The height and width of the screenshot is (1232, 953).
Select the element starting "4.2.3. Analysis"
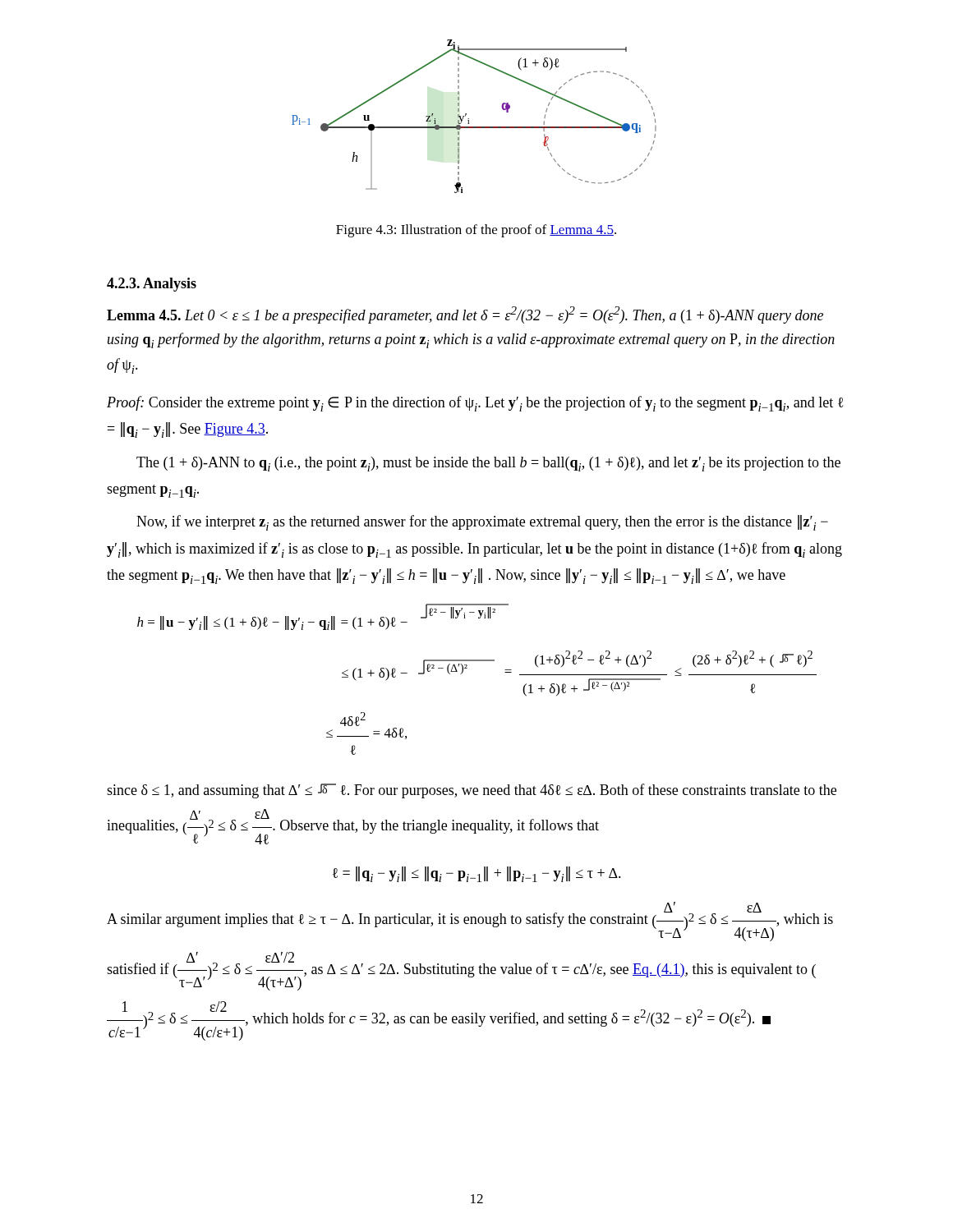(x=152, y=283)
